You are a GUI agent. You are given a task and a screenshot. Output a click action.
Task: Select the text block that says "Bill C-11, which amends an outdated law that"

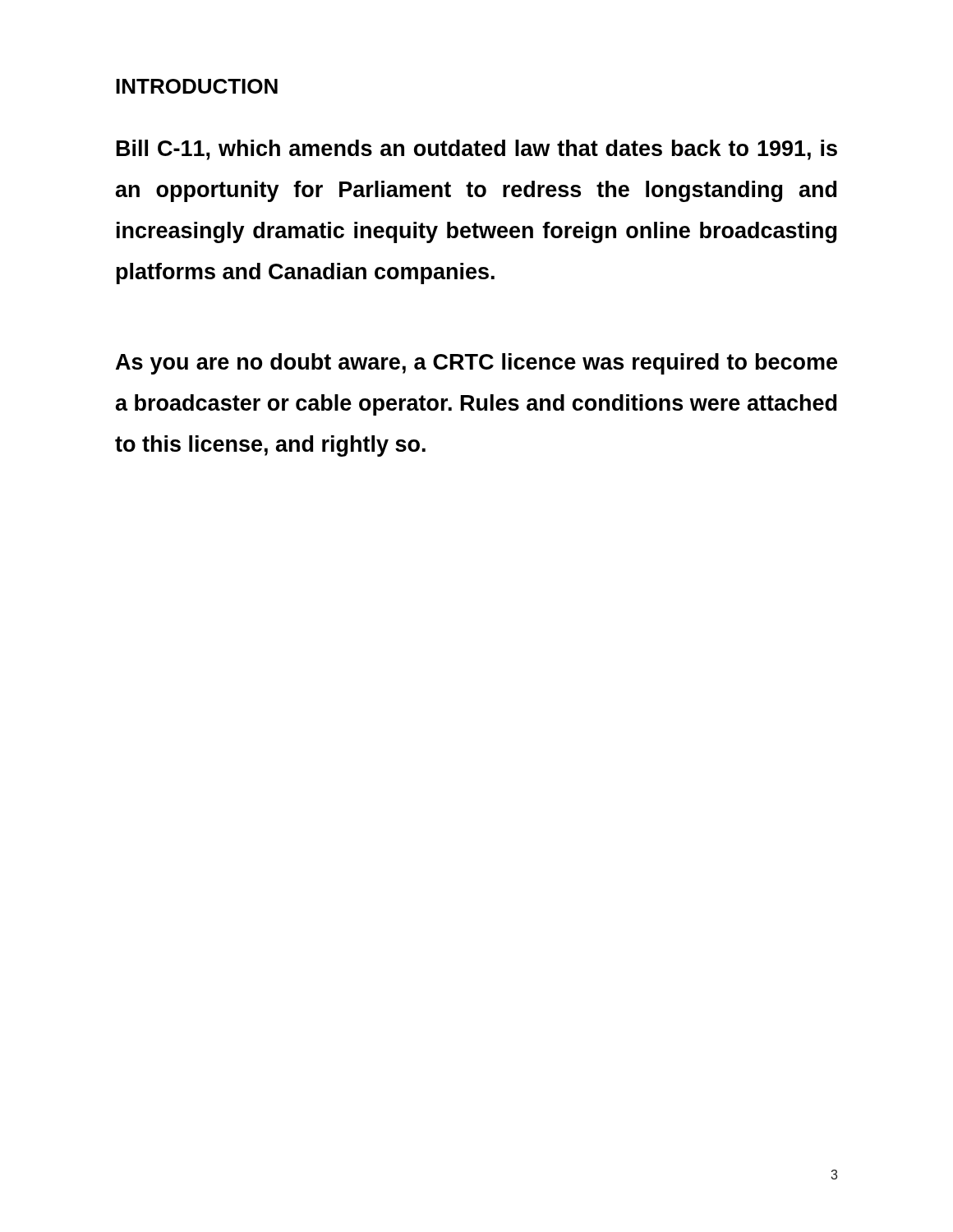tap(476, 210)
